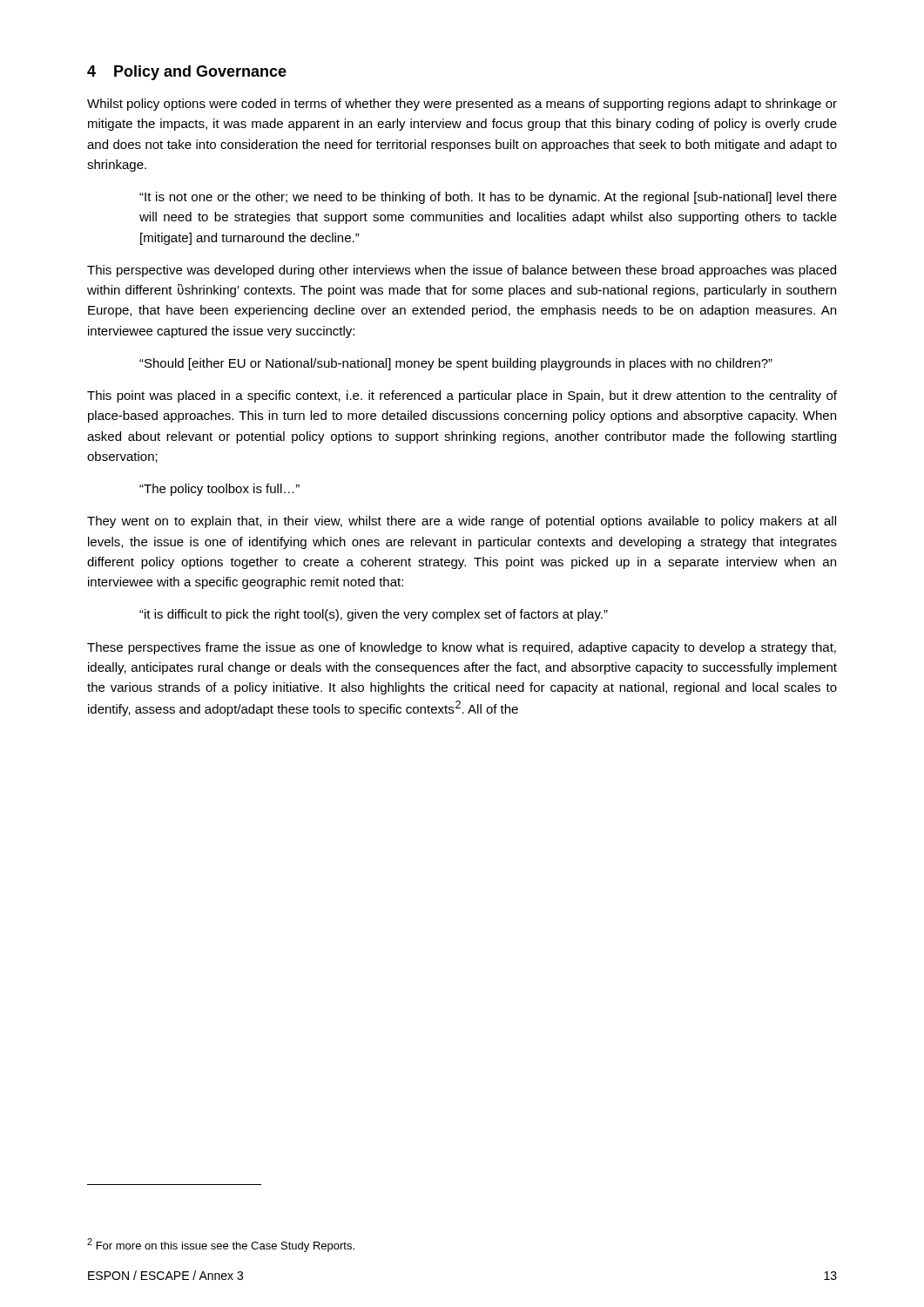
Task: Locate the passage starting "This point was placed"
Action: point(462,426)
